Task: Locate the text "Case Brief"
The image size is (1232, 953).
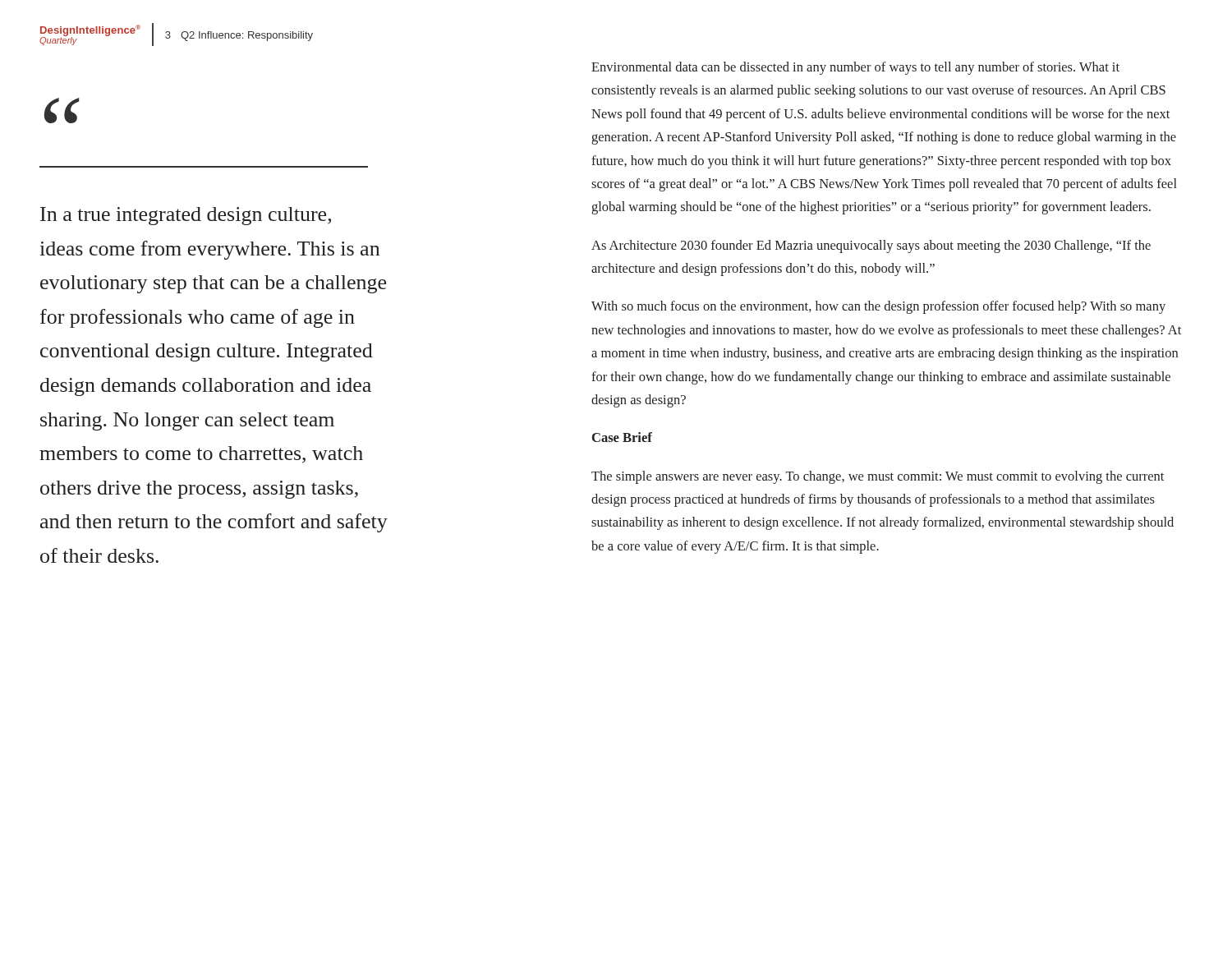Action: tap(622, 437)
